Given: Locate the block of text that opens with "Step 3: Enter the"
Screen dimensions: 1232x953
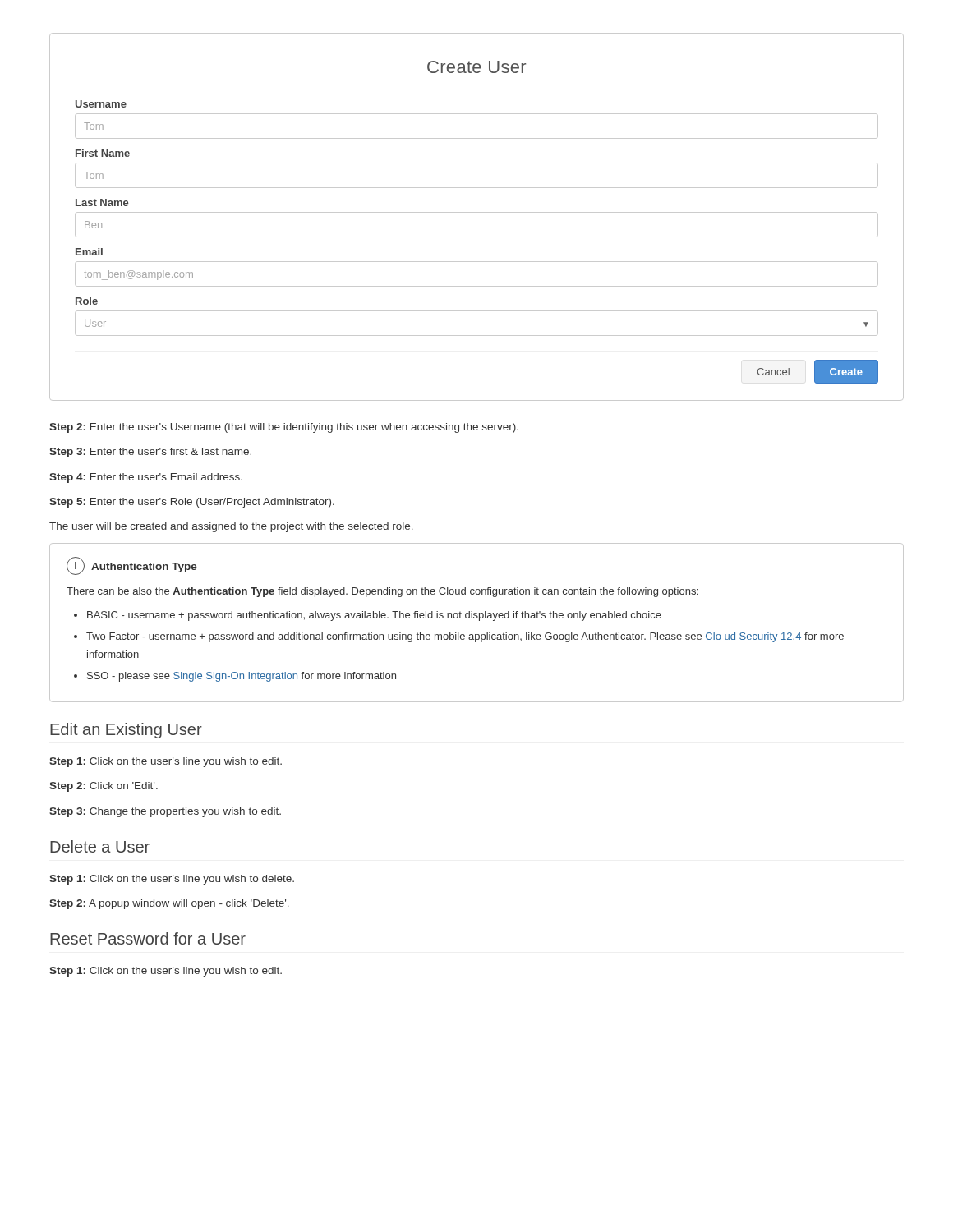Looking at the screenshot, I should point(151,452).
